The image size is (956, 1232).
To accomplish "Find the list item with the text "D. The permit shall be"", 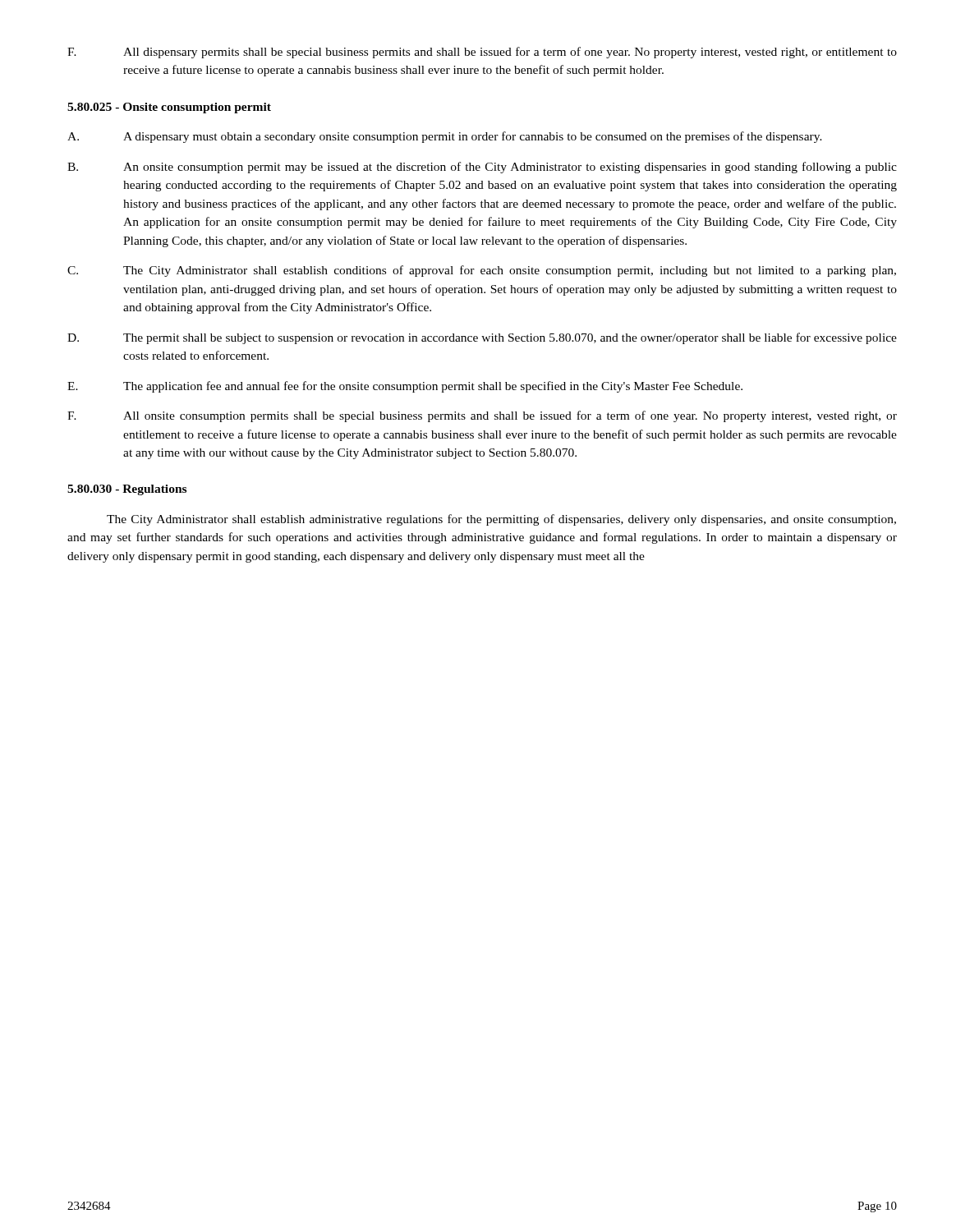I will tap(482, 347).
